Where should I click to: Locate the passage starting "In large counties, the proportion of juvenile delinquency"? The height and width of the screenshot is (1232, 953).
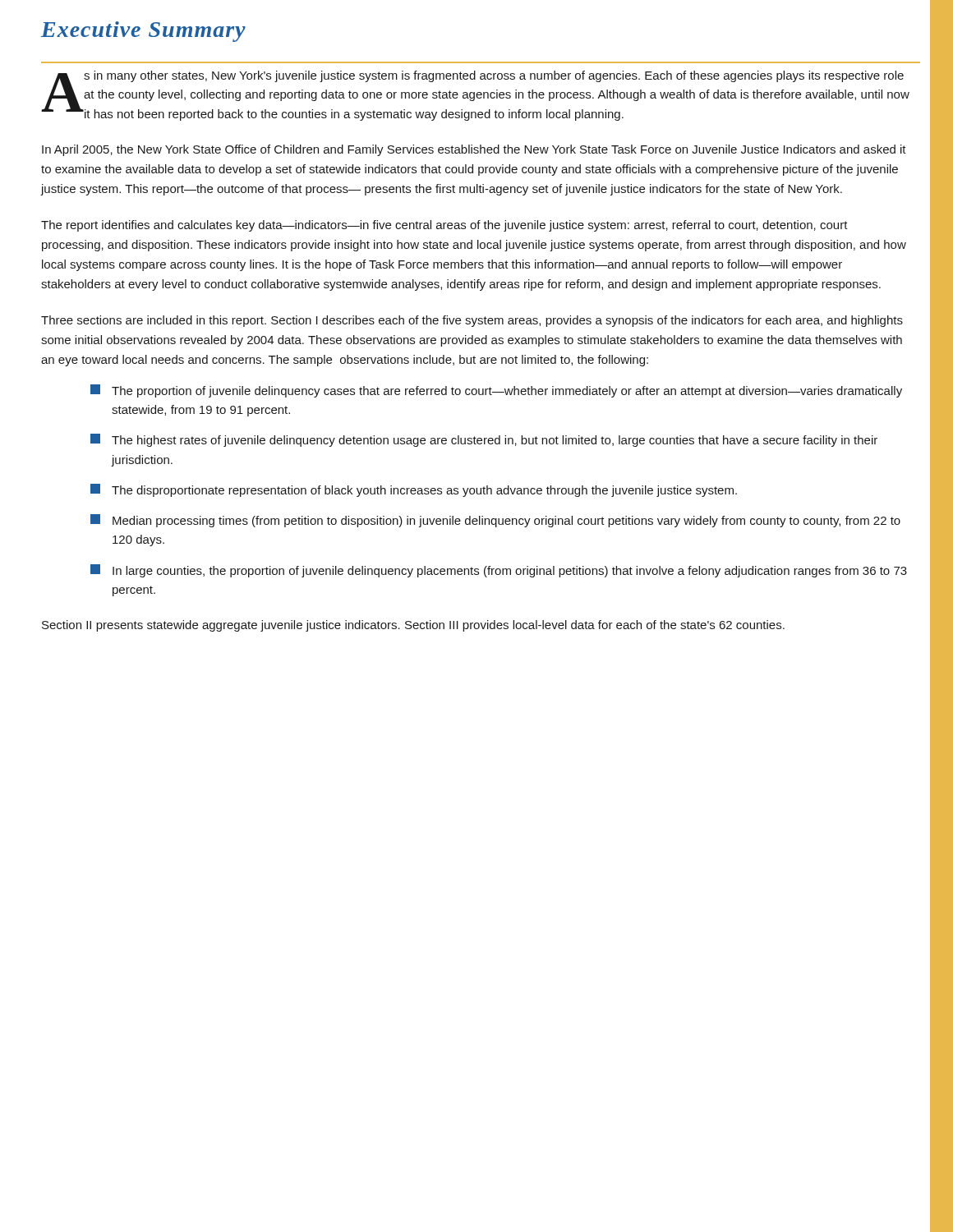[x=501, y=580]
